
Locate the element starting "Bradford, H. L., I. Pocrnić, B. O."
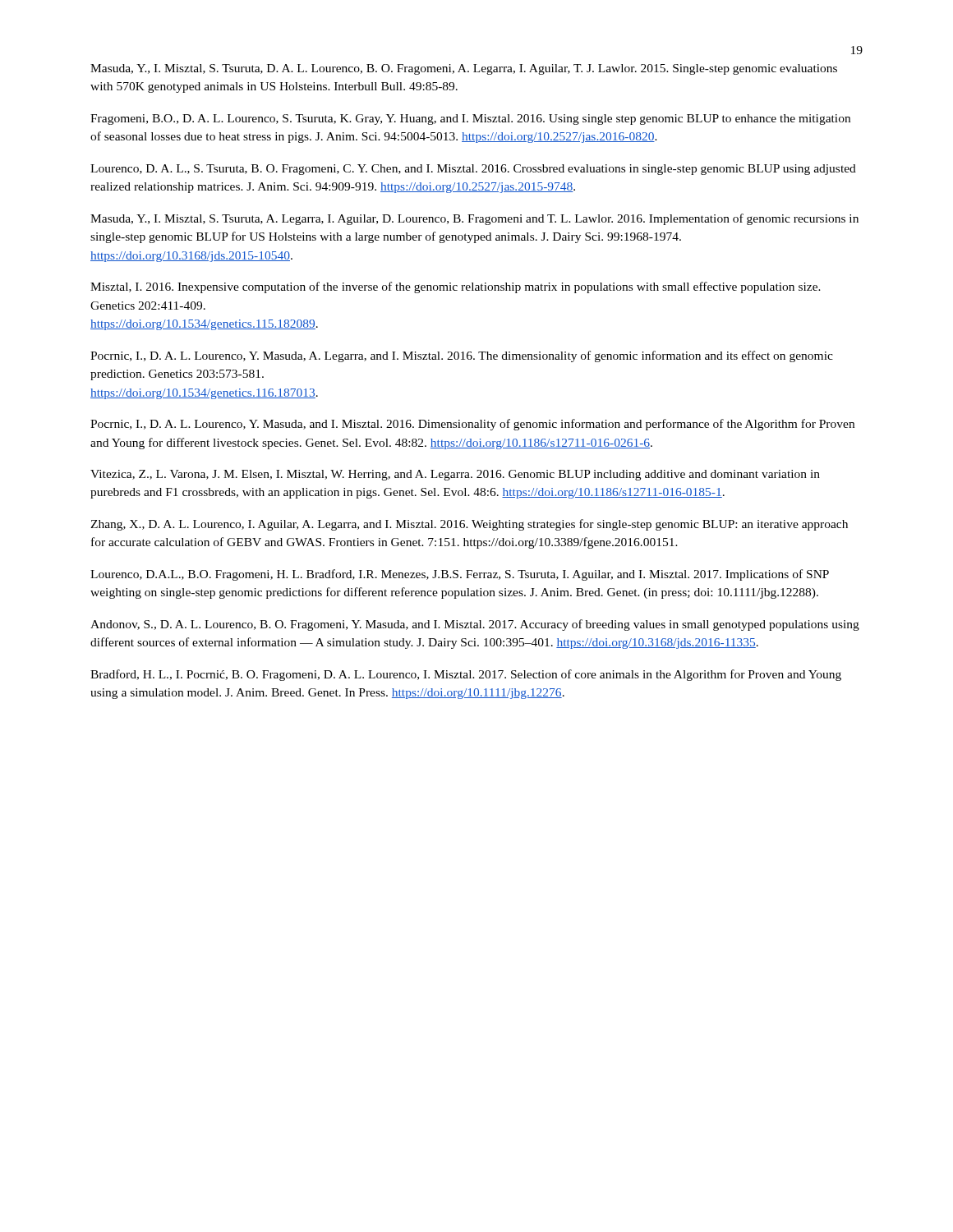click(x=466, y=683)
